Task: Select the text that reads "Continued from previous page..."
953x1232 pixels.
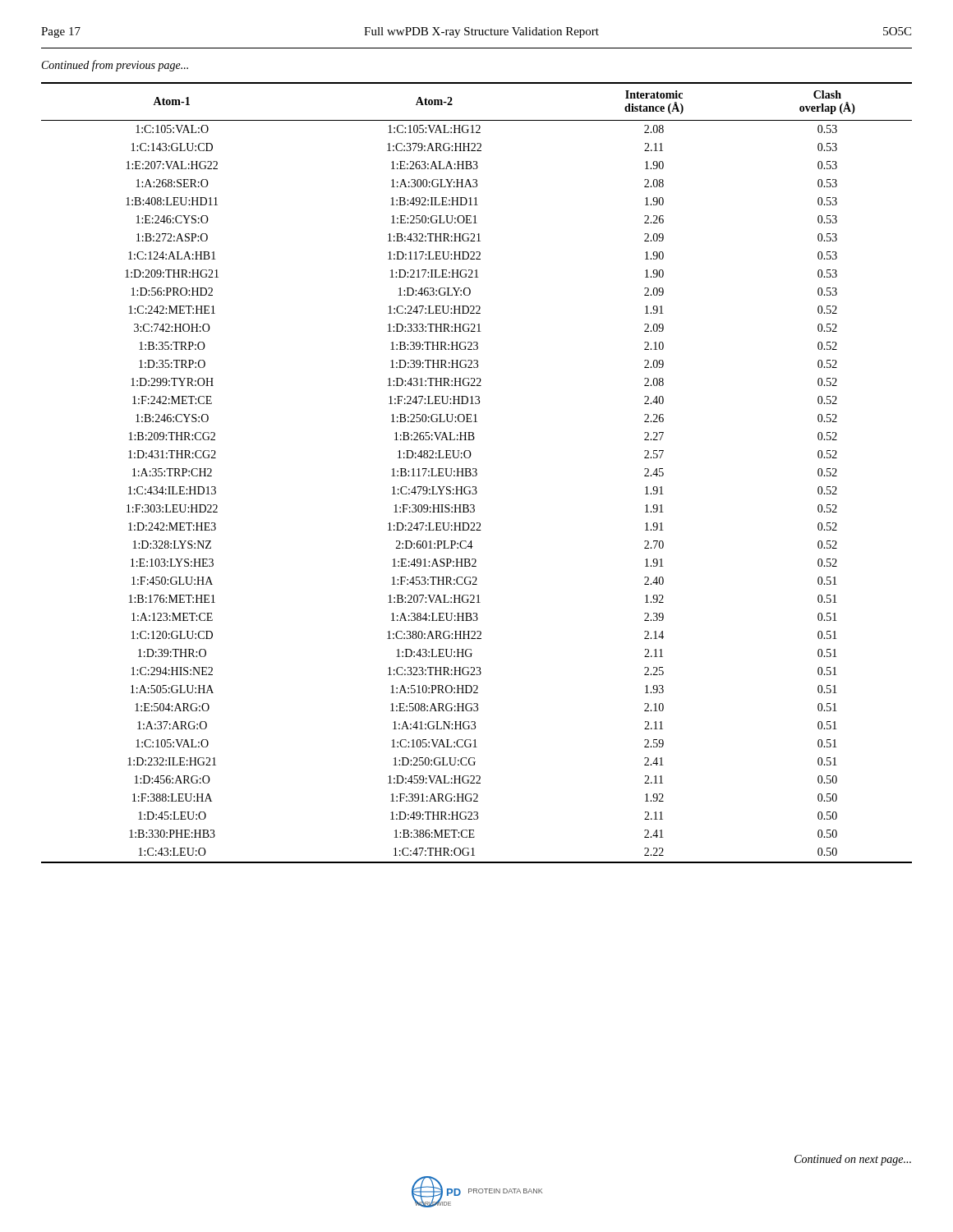Action: click(x=115, y=65)
